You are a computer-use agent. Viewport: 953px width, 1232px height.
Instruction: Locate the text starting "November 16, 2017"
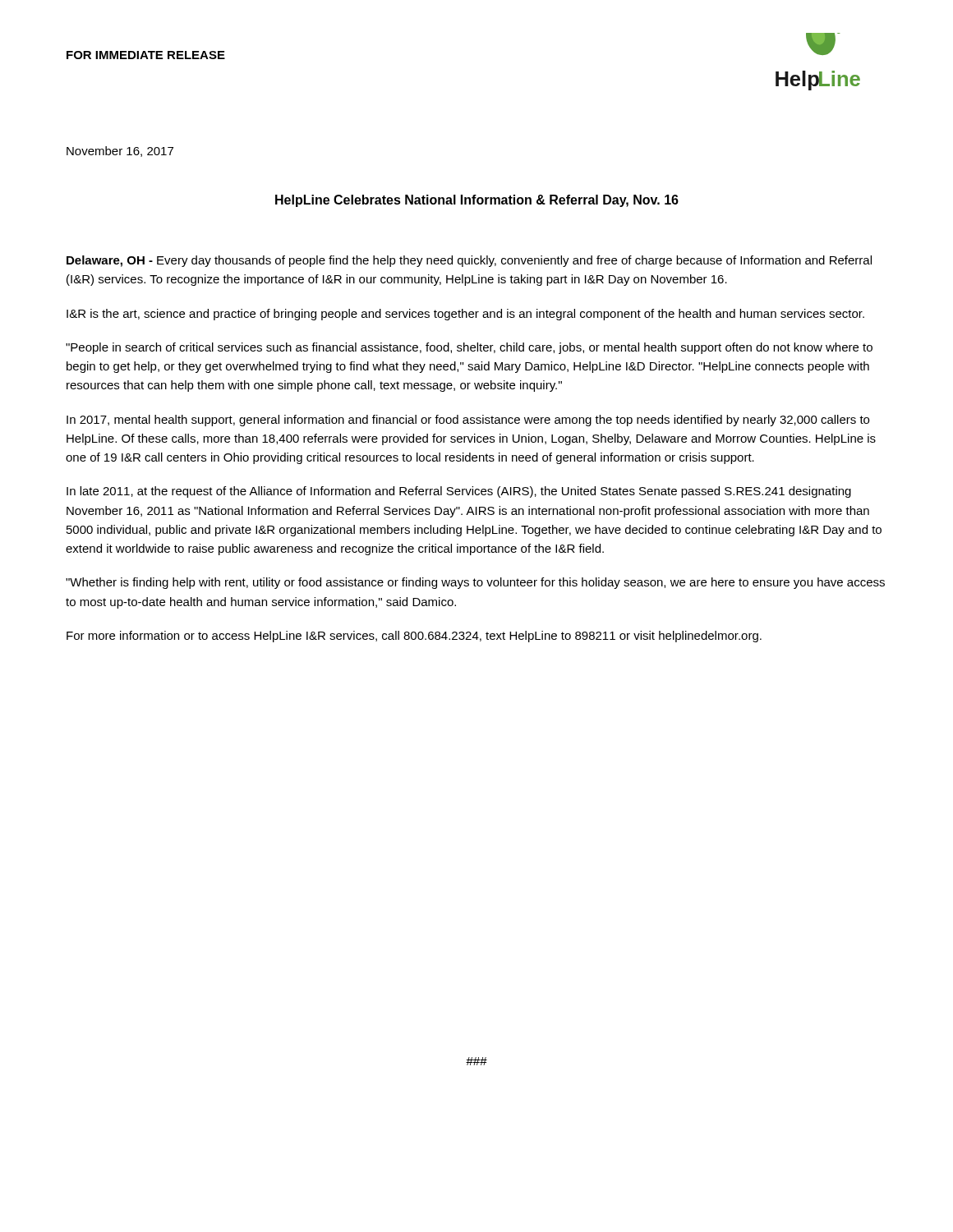coord(120,151)
